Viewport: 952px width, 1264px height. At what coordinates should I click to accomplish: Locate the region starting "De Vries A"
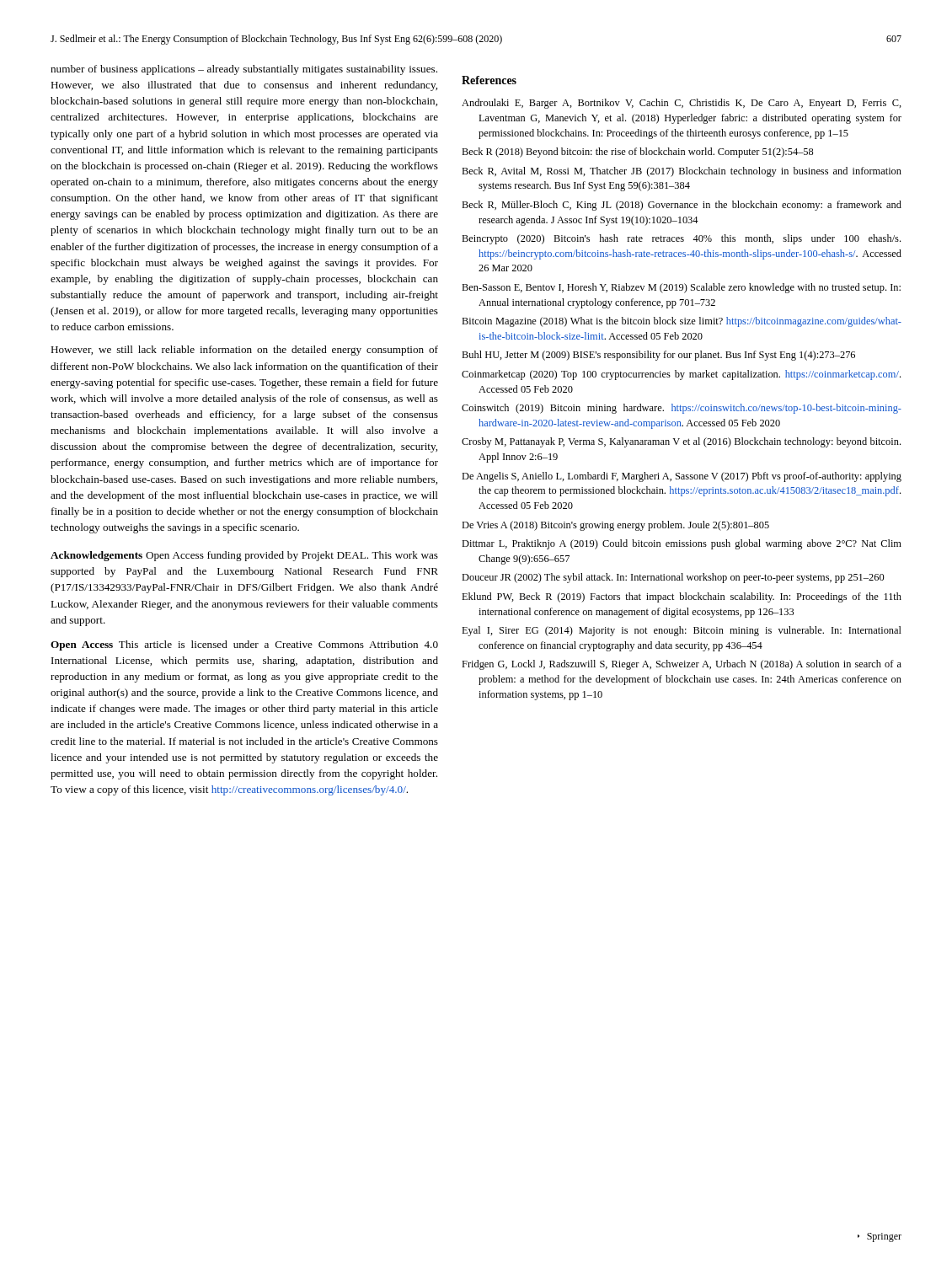click(x=616, y=525)
